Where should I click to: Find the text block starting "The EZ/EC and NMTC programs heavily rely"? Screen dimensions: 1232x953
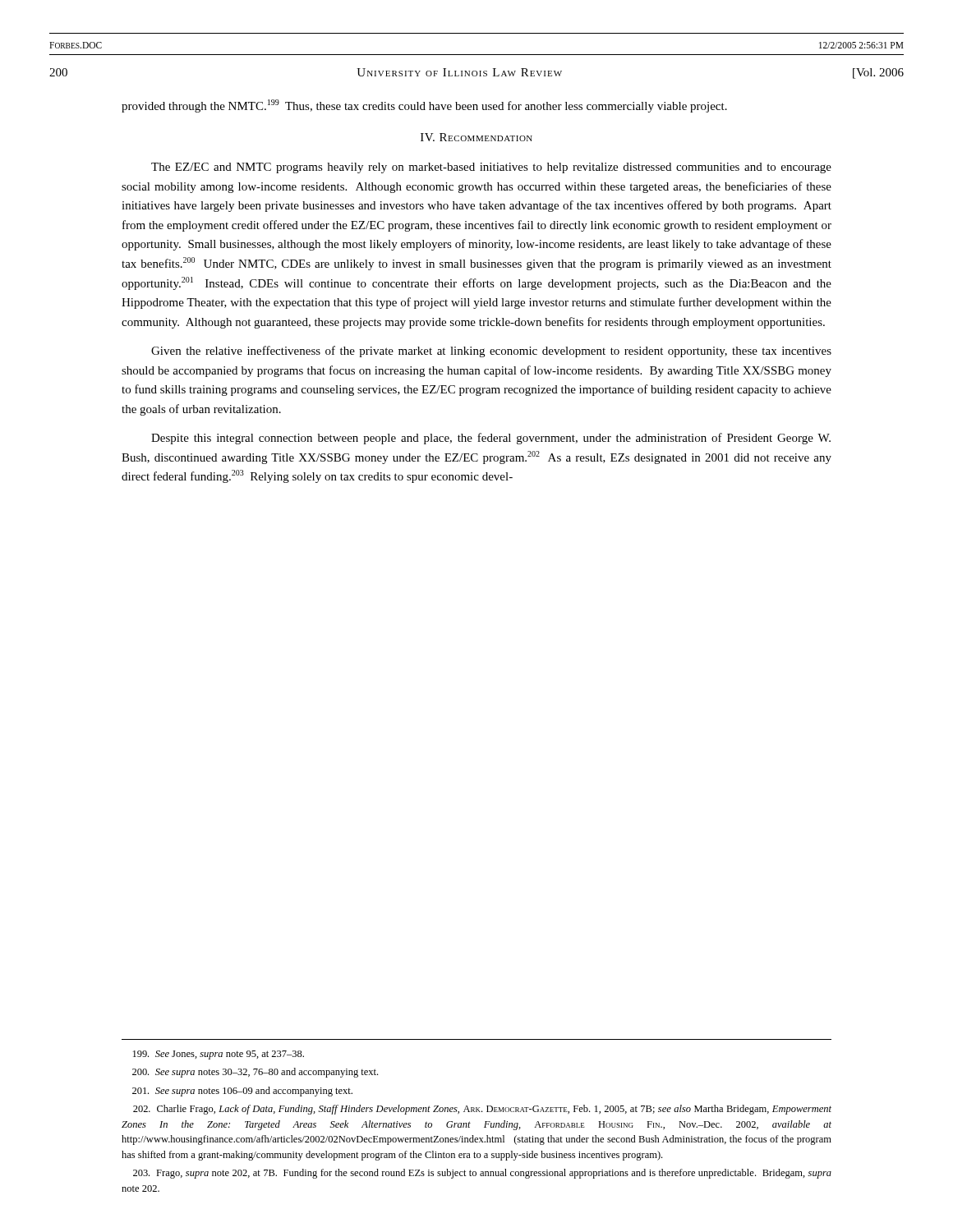476,244
